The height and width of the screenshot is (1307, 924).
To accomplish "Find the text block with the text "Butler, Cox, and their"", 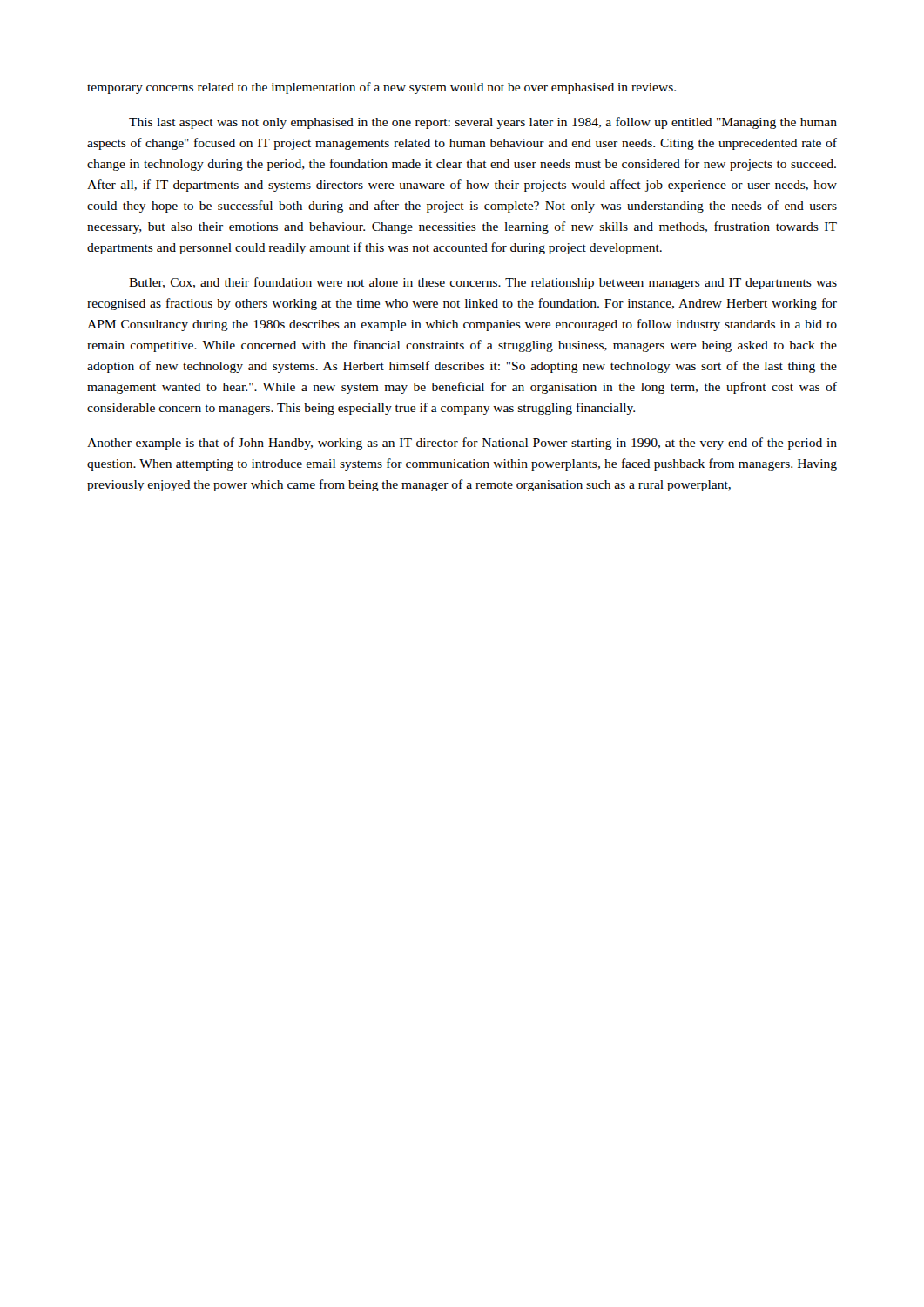I will tap(462, 345).
